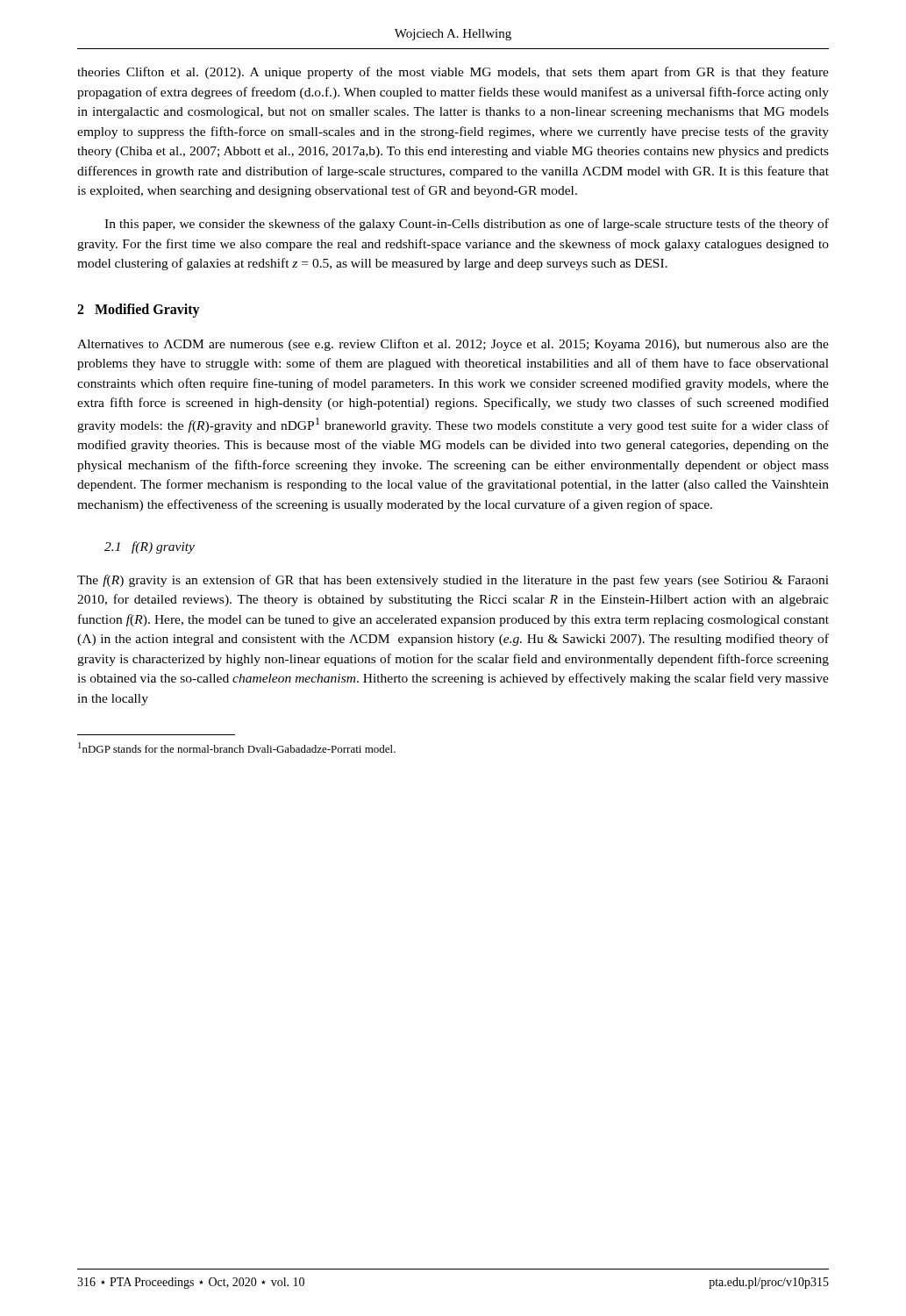Locate the block of text that opens with "theories Clifton et"
This screenshot has height=1316, width=906.
pyautogui.click(x=453, y=132)
